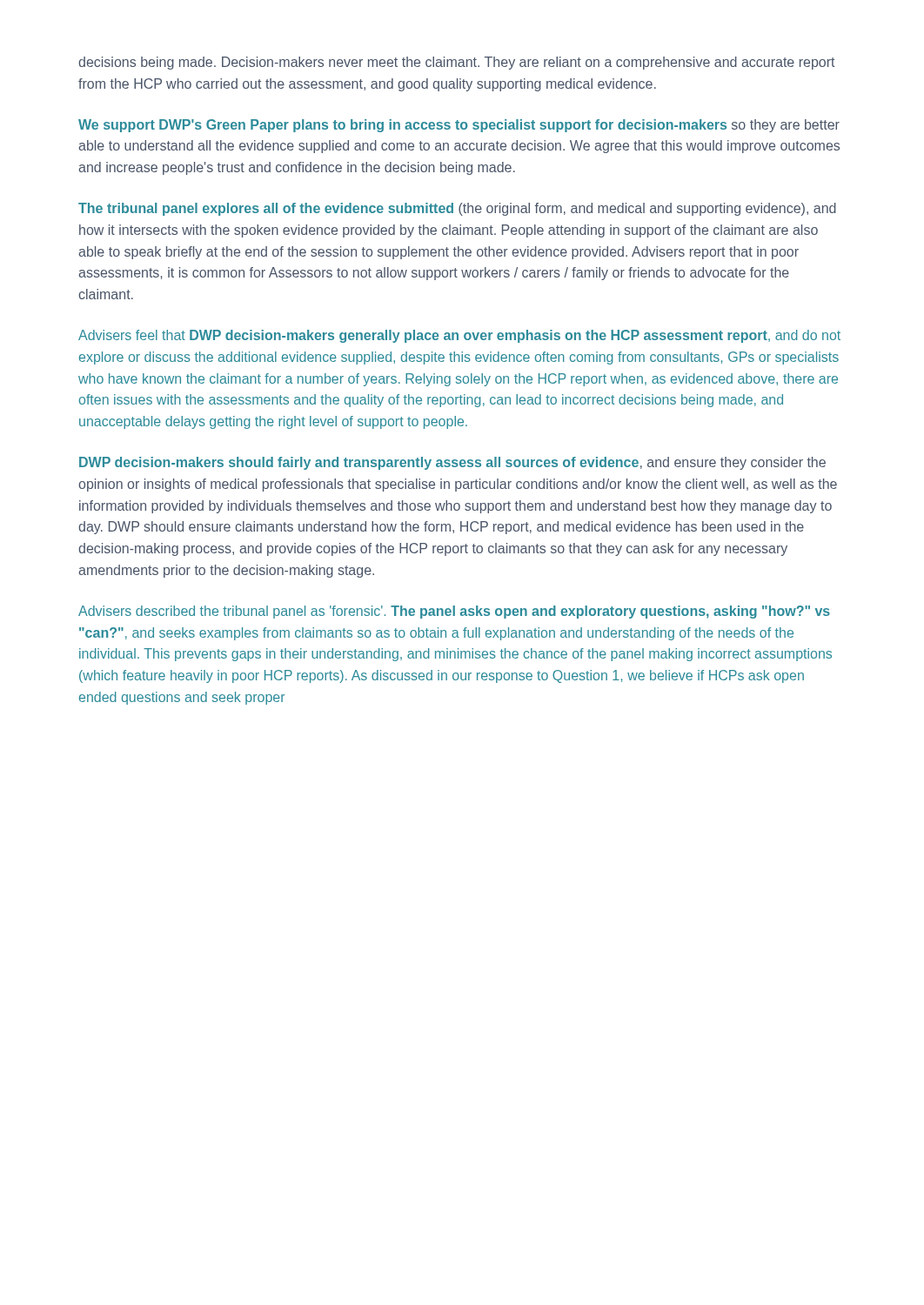The height and width of the screenshot is (1305, 924).
Task: Click on the text block starting "Advisers described the tribunal"
Action: (x=455, y=654)
